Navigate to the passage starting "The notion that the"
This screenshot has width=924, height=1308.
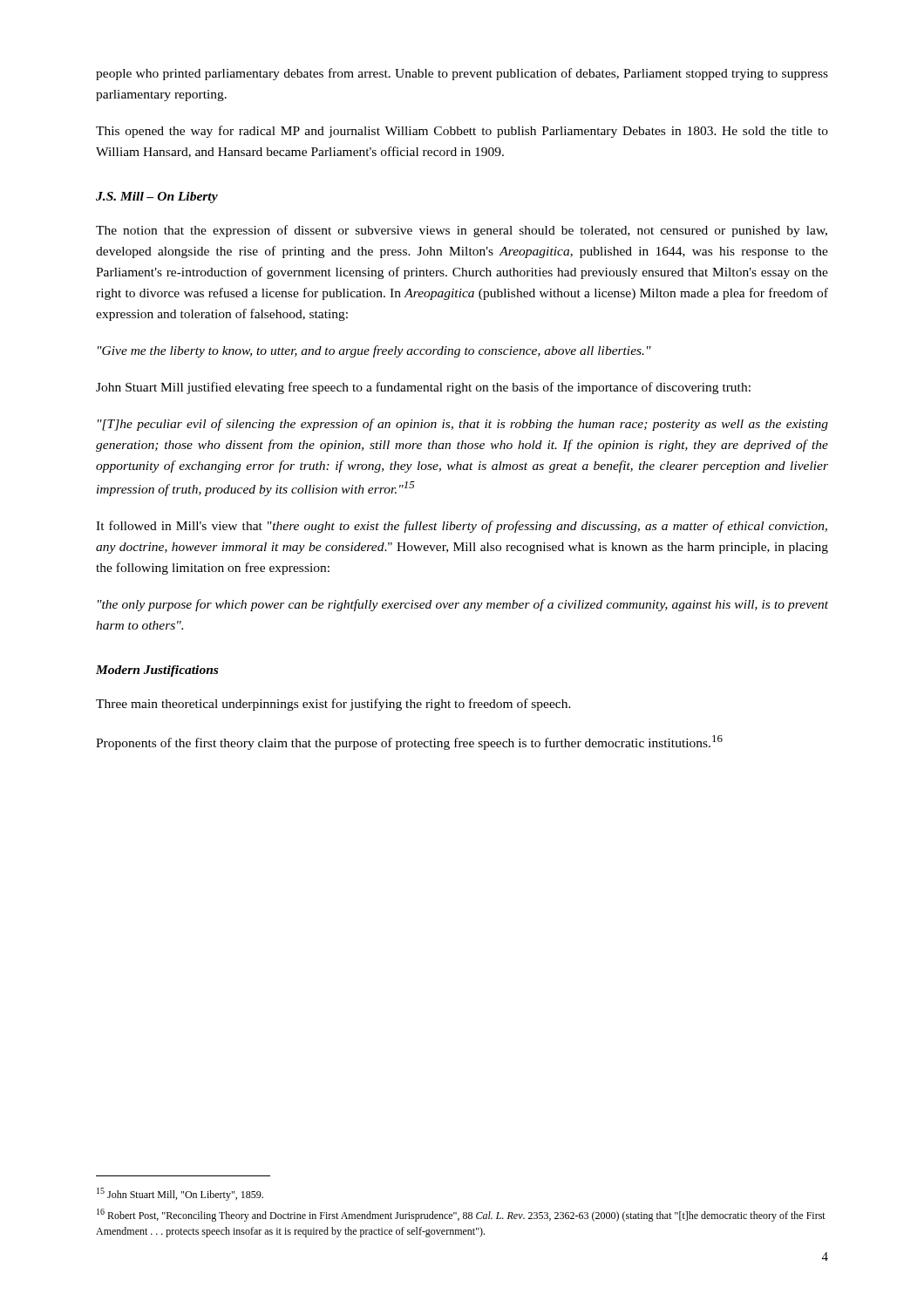click(x=462, y=272)
